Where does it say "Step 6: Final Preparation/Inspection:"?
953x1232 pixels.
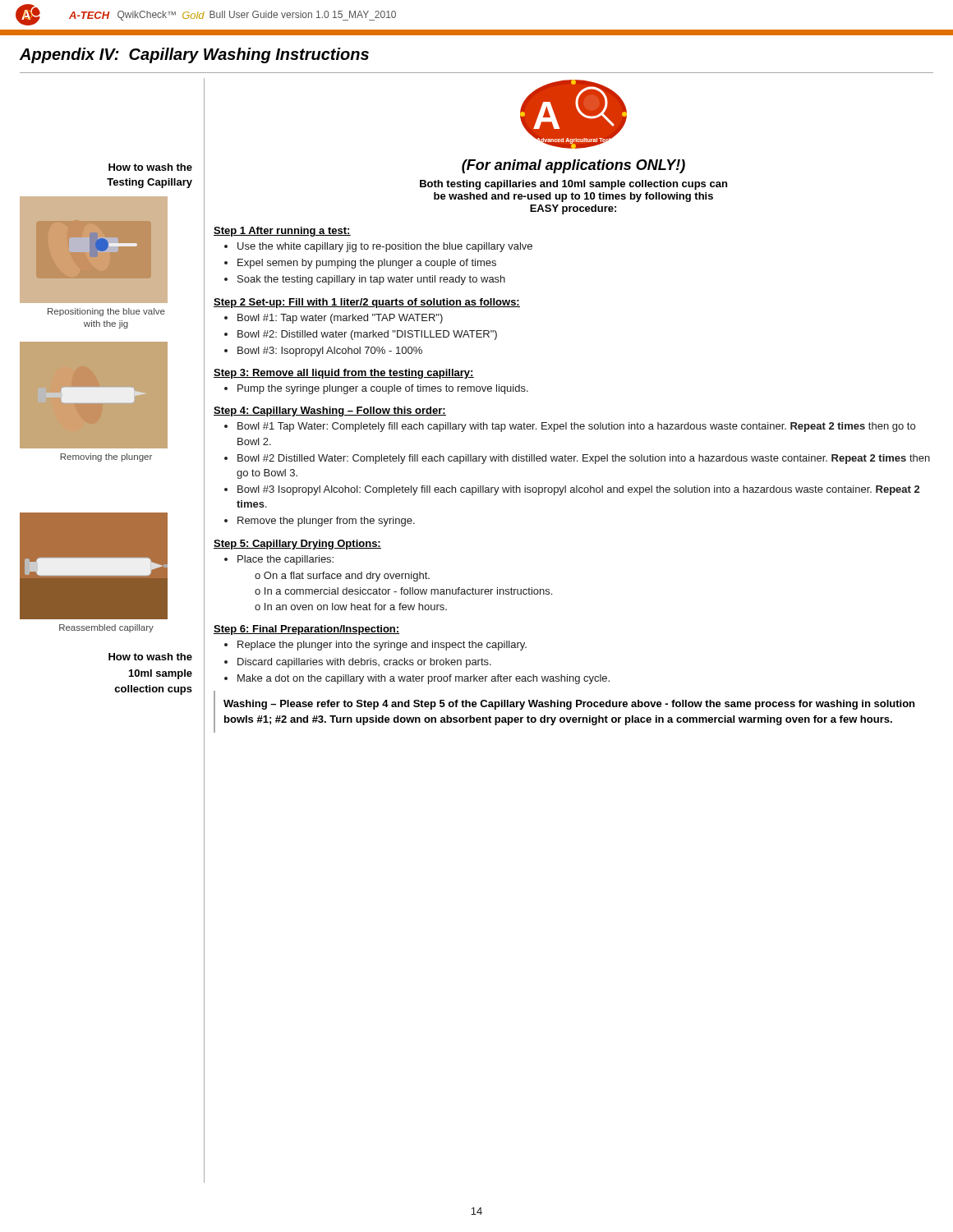306,630
